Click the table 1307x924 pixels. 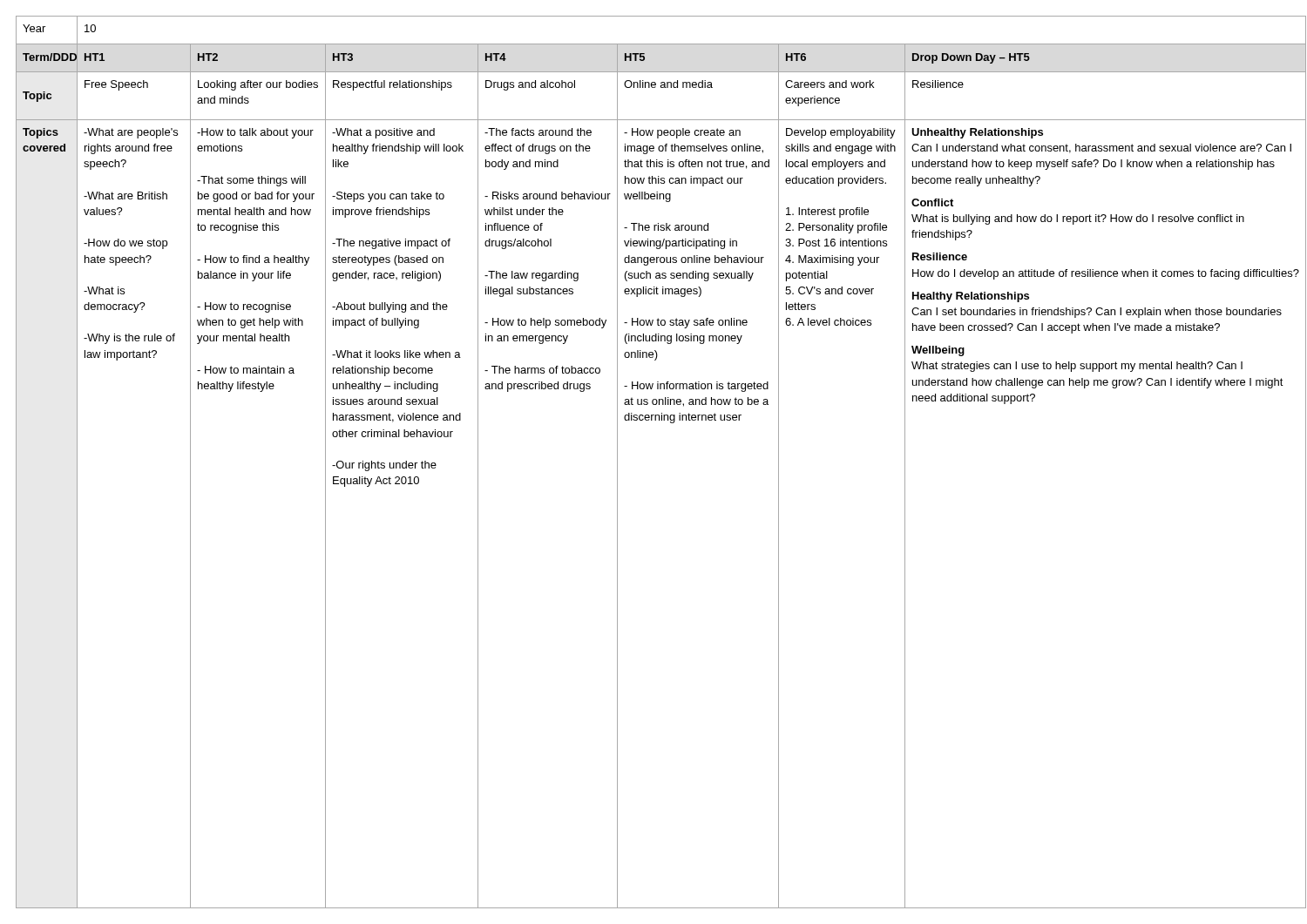point(654,462)
